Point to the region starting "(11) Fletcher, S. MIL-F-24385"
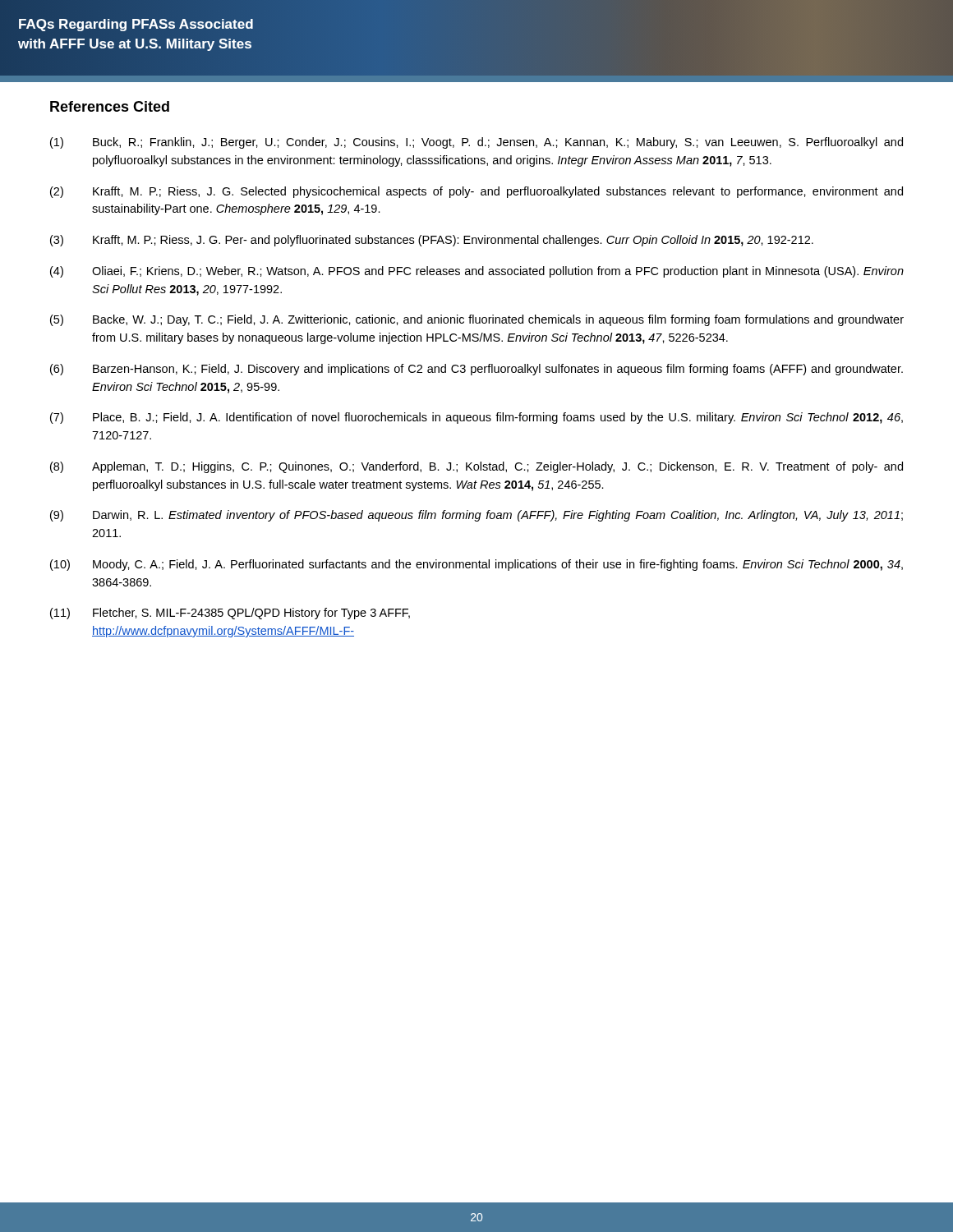953x1232 pixels. coord(230,614)
